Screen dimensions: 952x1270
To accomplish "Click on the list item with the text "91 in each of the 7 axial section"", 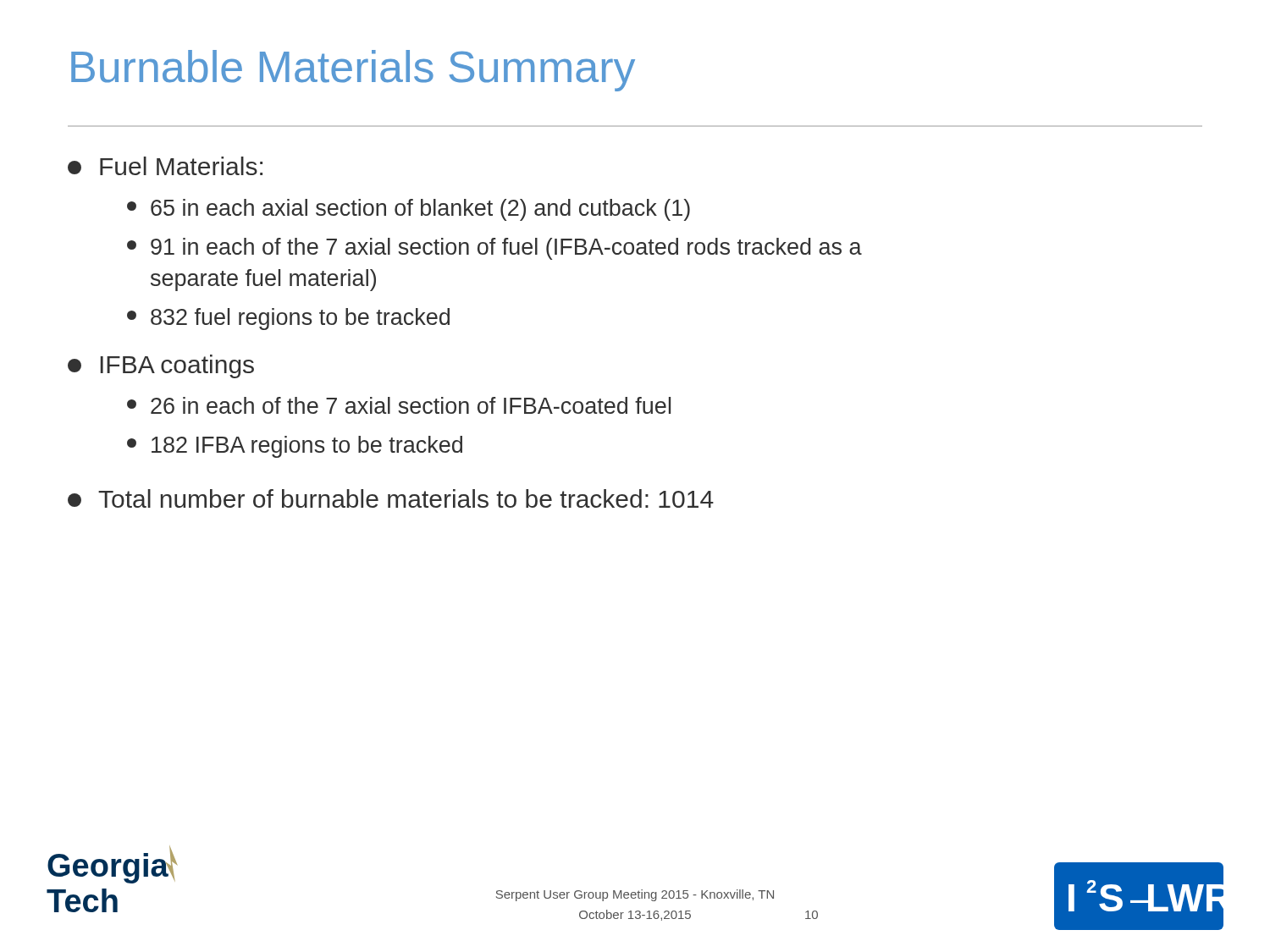I will coord(494,263).
